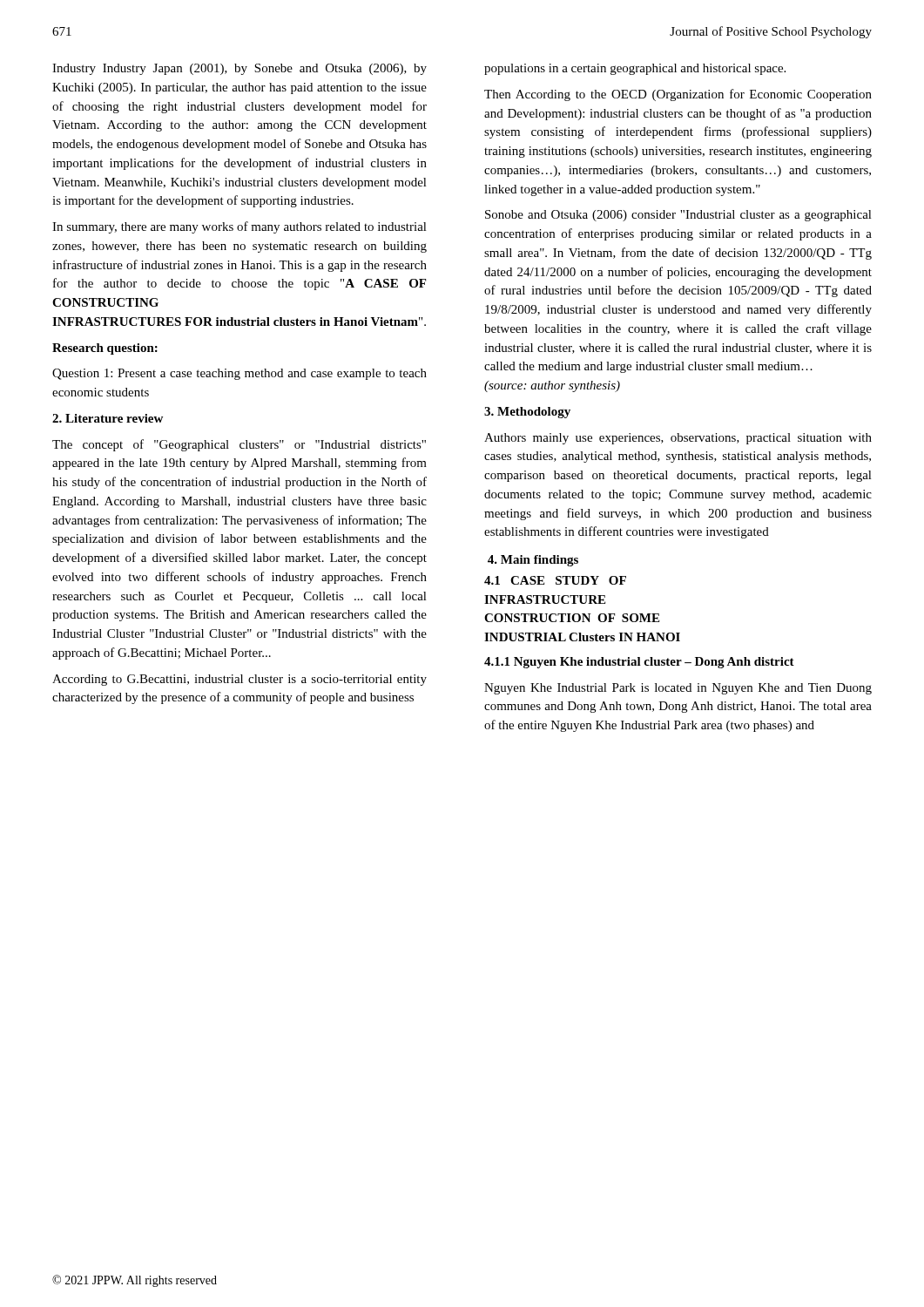
Task: Click on the text block that reads "Industry Industry Japan (2001), by Sonebe"
Action: pos(240,135)
